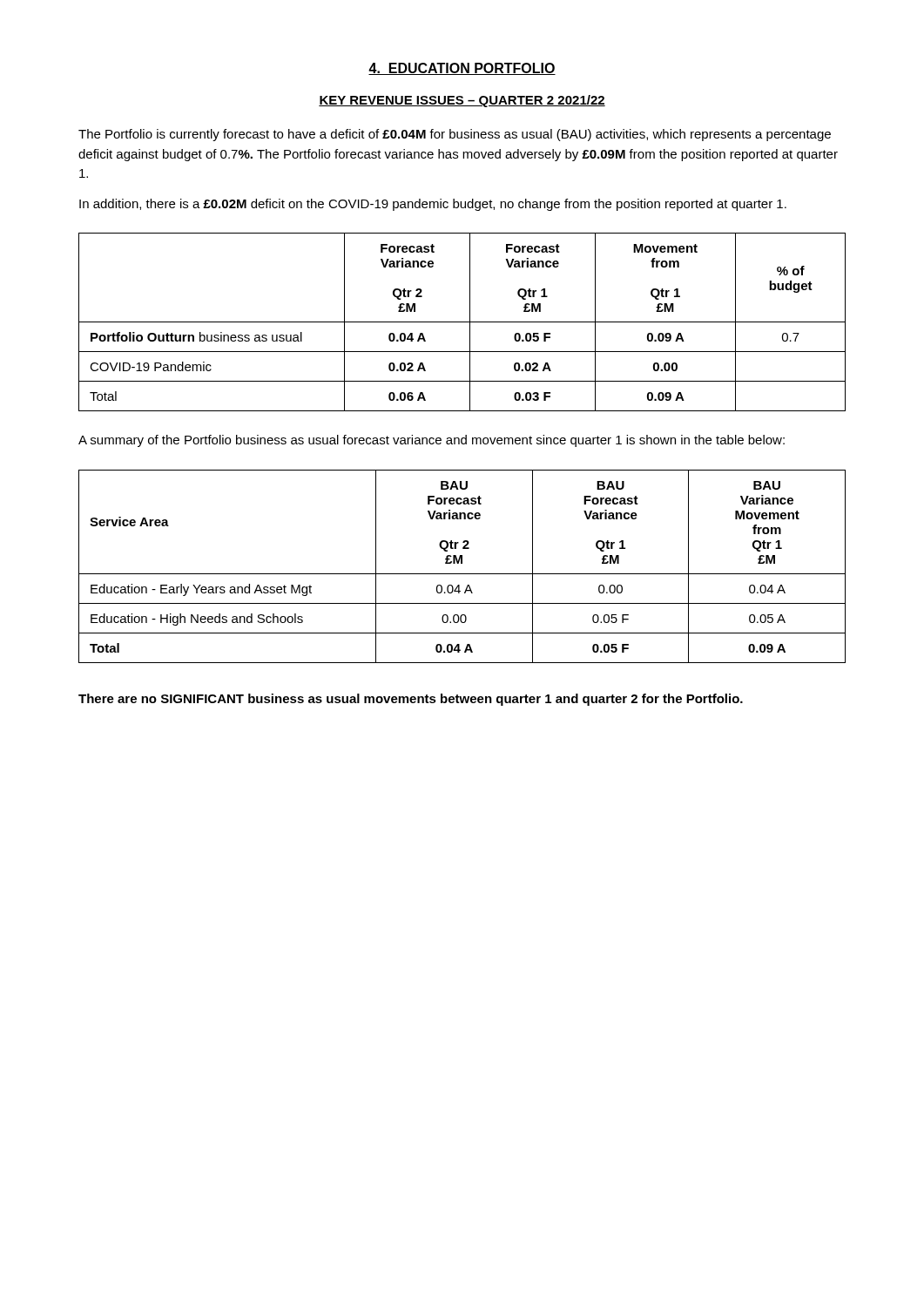This screenshot has height=1307, width=924.
Task: Where does it say "4. EDUCATION PORTFOLIO"?
Action: pos(462,68)
